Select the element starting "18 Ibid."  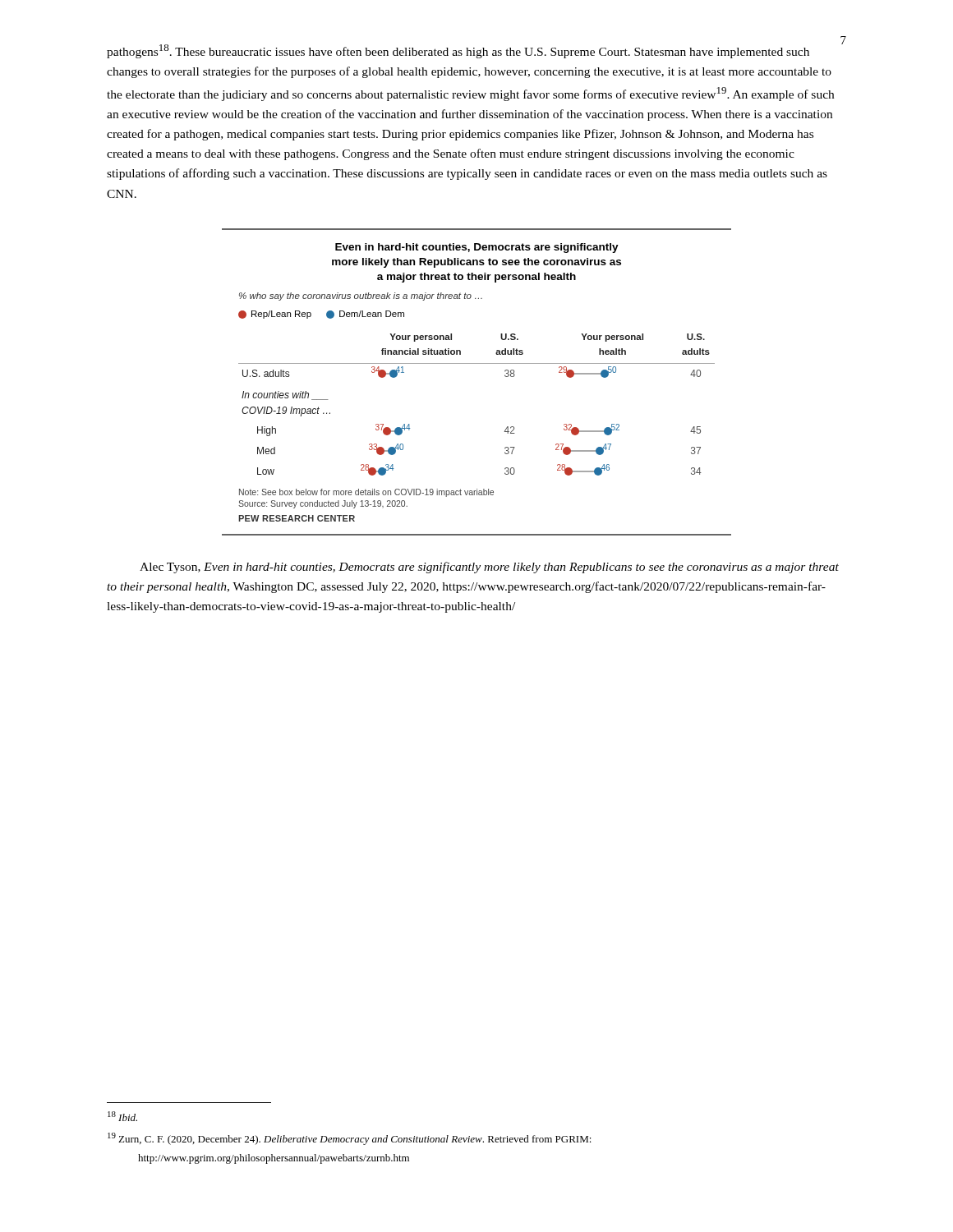[122, 1116]
